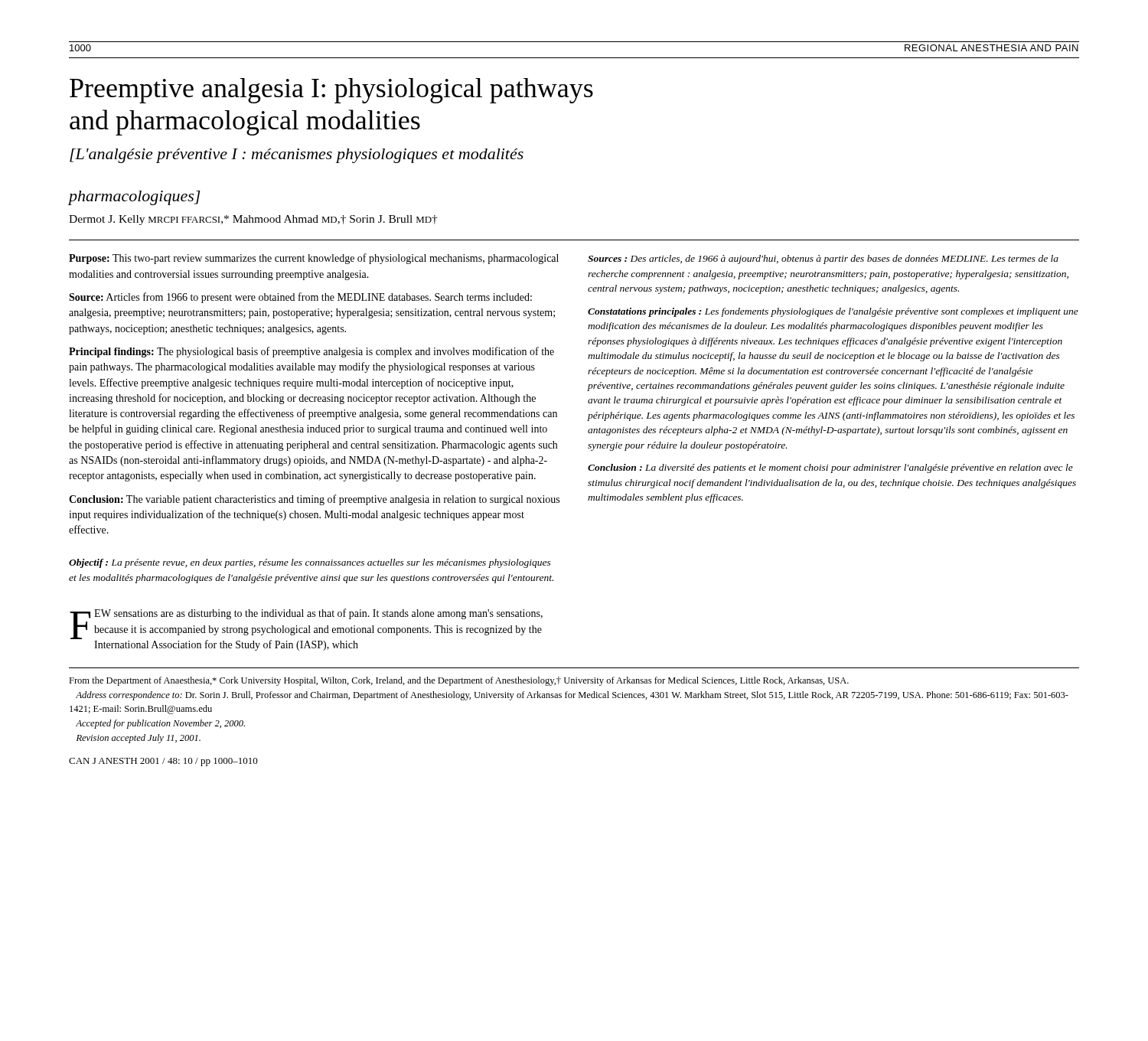Find the text block starting "Conclusion : La diversité des patients et"
The height and width of the screenshot is (1041, 1148).
pyautogui.click(x=832, y=482)
